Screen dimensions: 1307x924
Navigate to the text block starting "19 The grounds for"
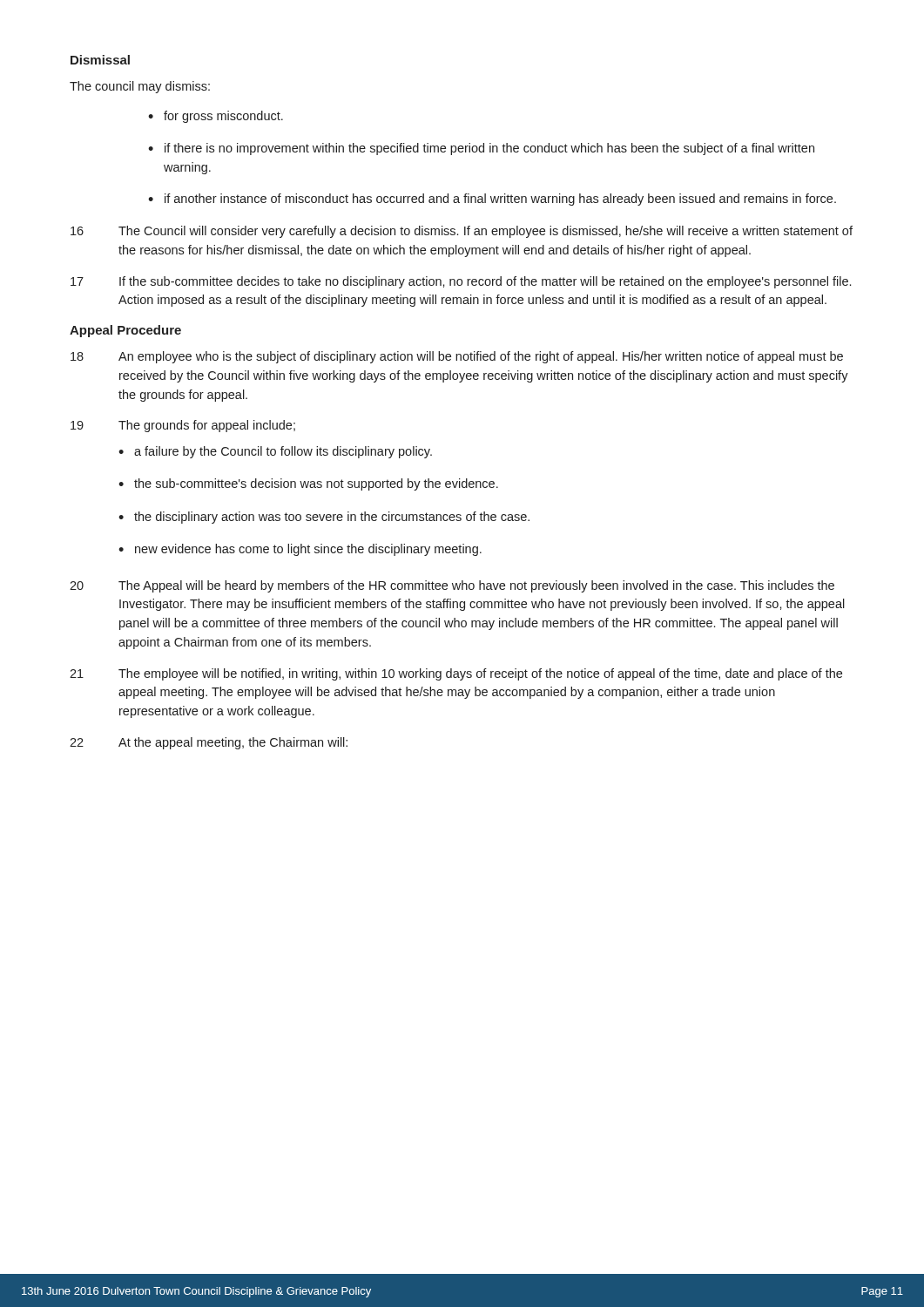462,495
